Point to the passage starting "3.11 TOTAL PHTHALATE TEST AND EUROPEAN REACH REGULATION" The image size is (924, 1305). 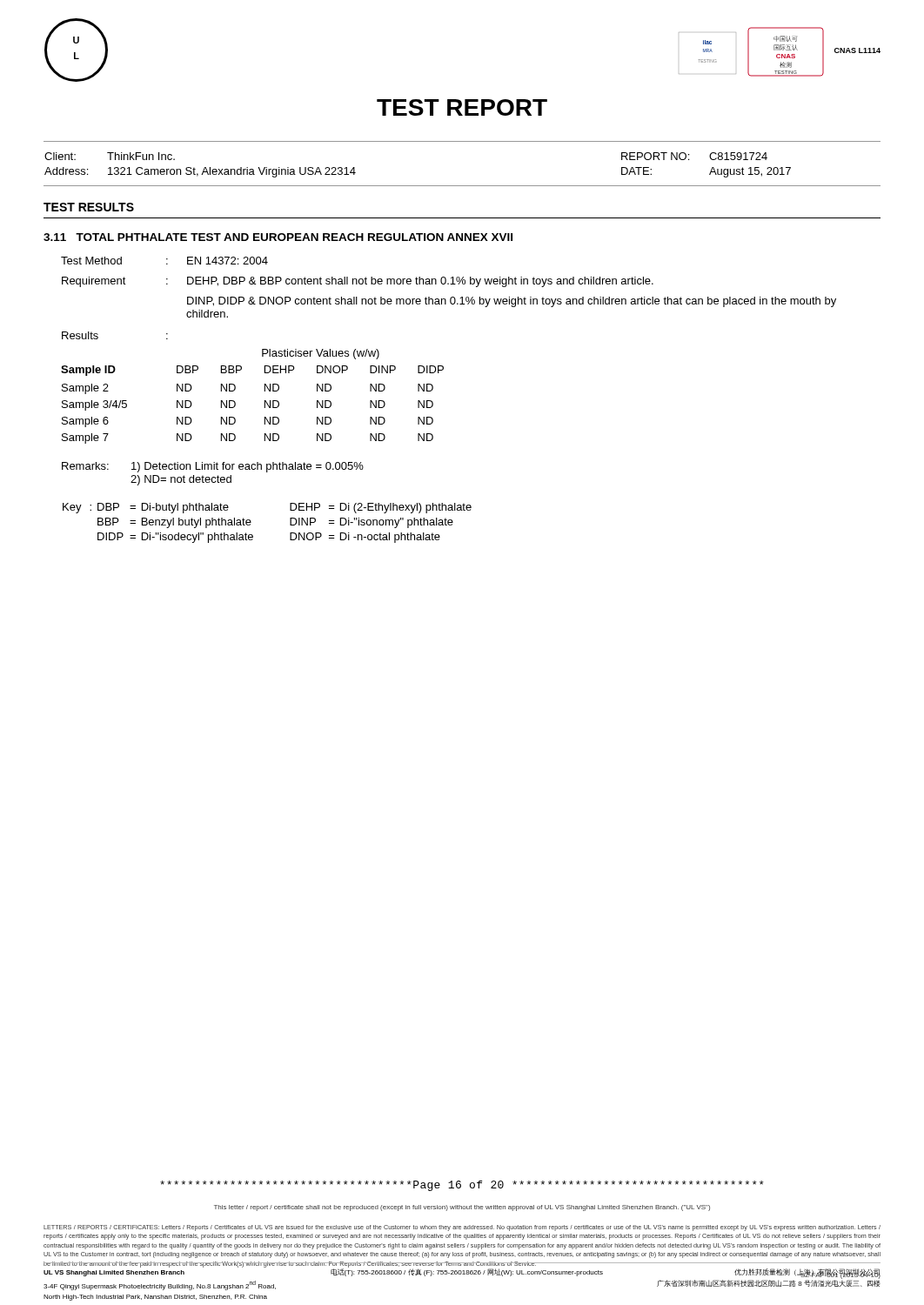[x=278, y=237]
